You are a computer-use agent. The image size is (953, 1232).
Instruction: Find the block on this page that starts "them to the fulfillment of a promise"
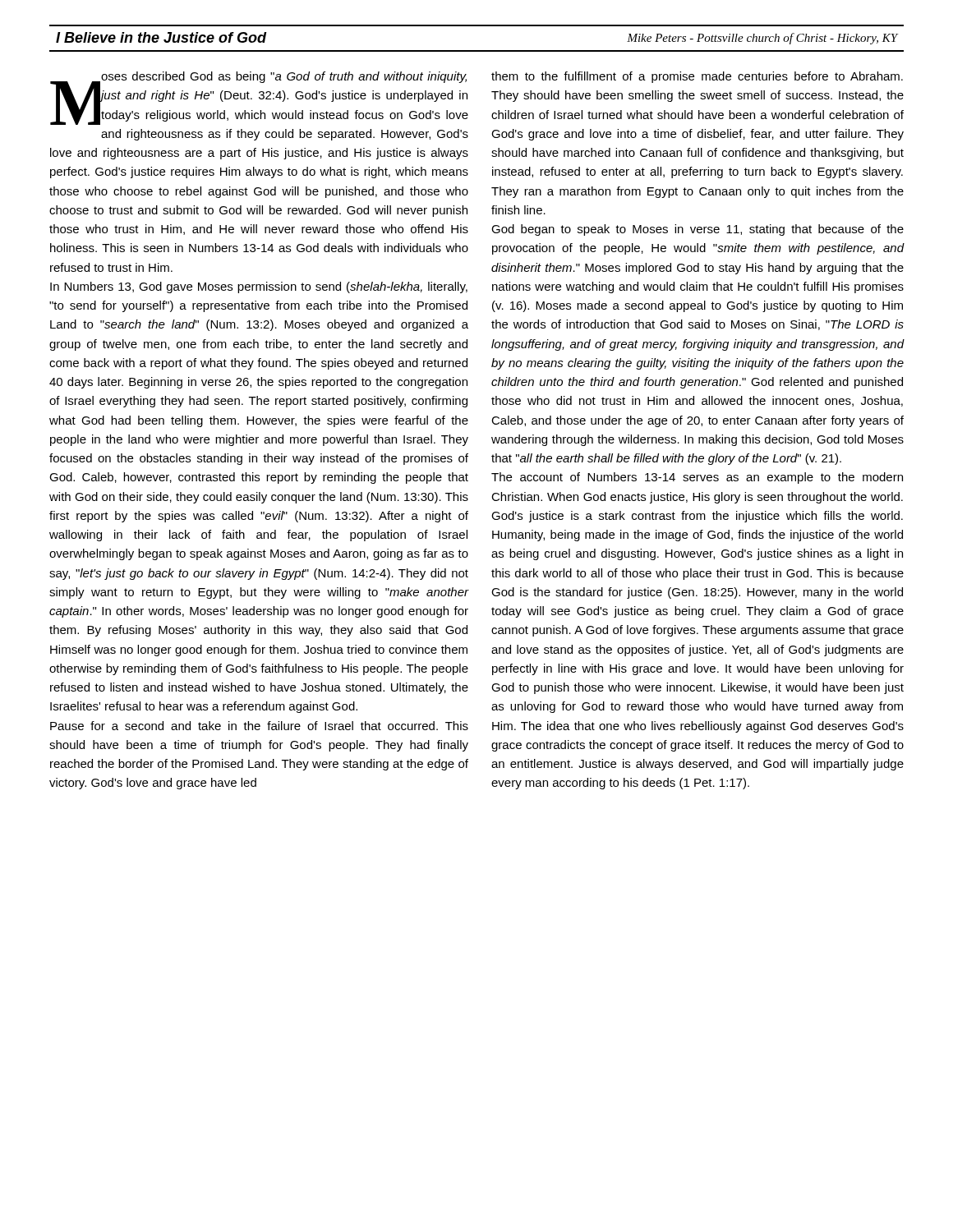698,429
